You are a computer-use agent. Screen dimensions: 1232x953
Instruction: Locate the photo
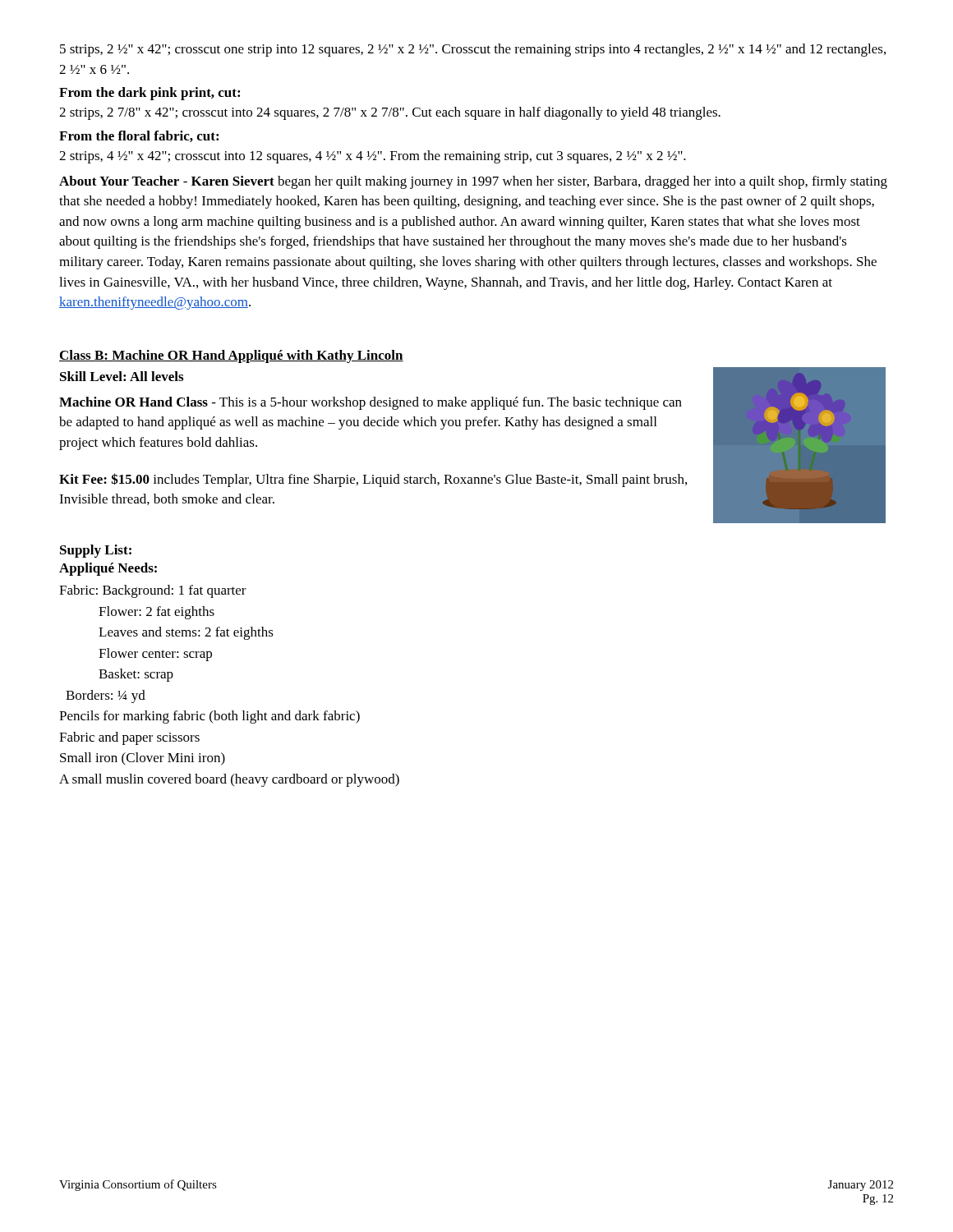click(x=803, y=447)
